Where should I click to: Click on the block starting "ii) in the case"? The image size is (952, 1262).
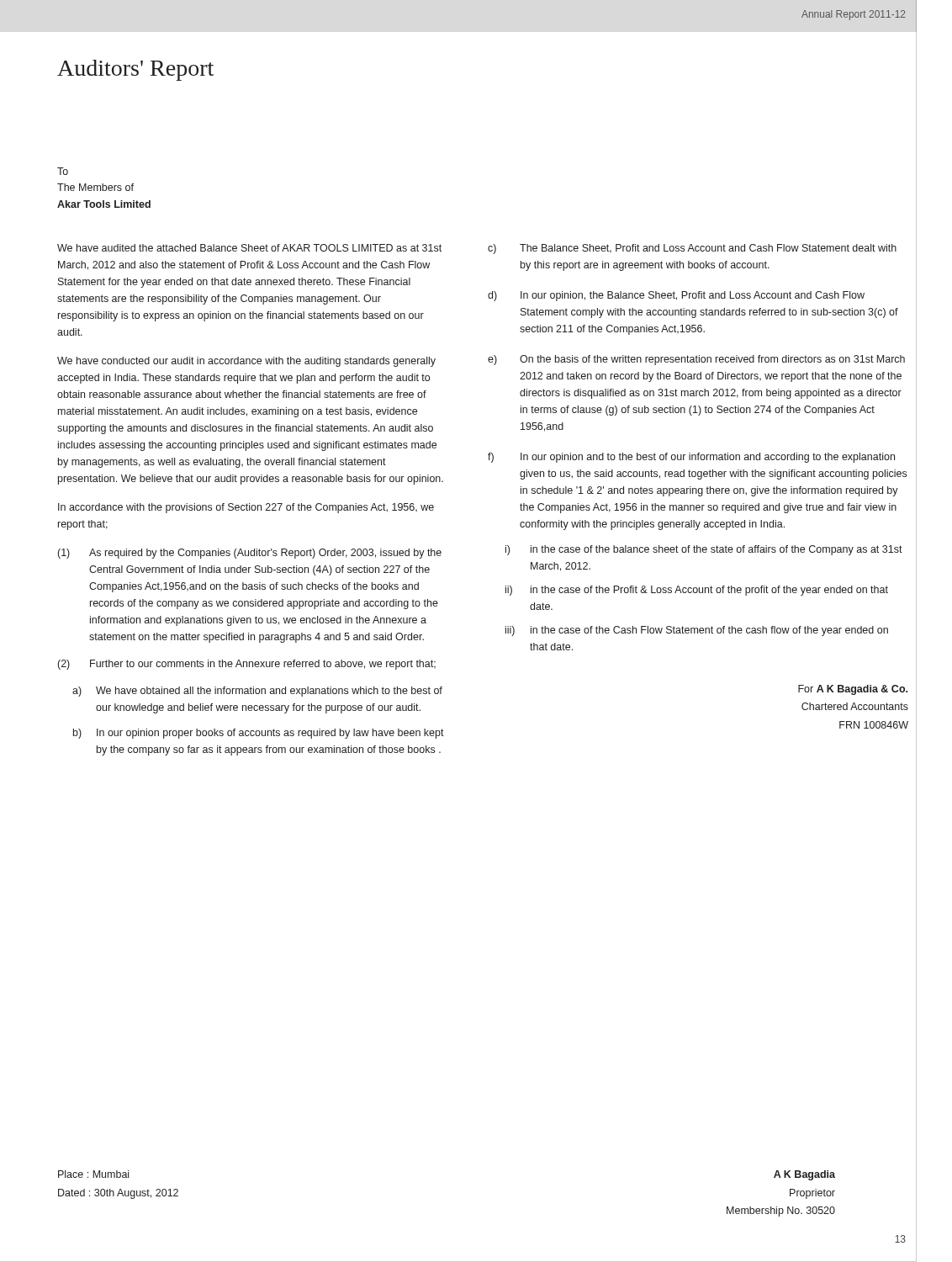pyautogui.click(x=706, y=598)
